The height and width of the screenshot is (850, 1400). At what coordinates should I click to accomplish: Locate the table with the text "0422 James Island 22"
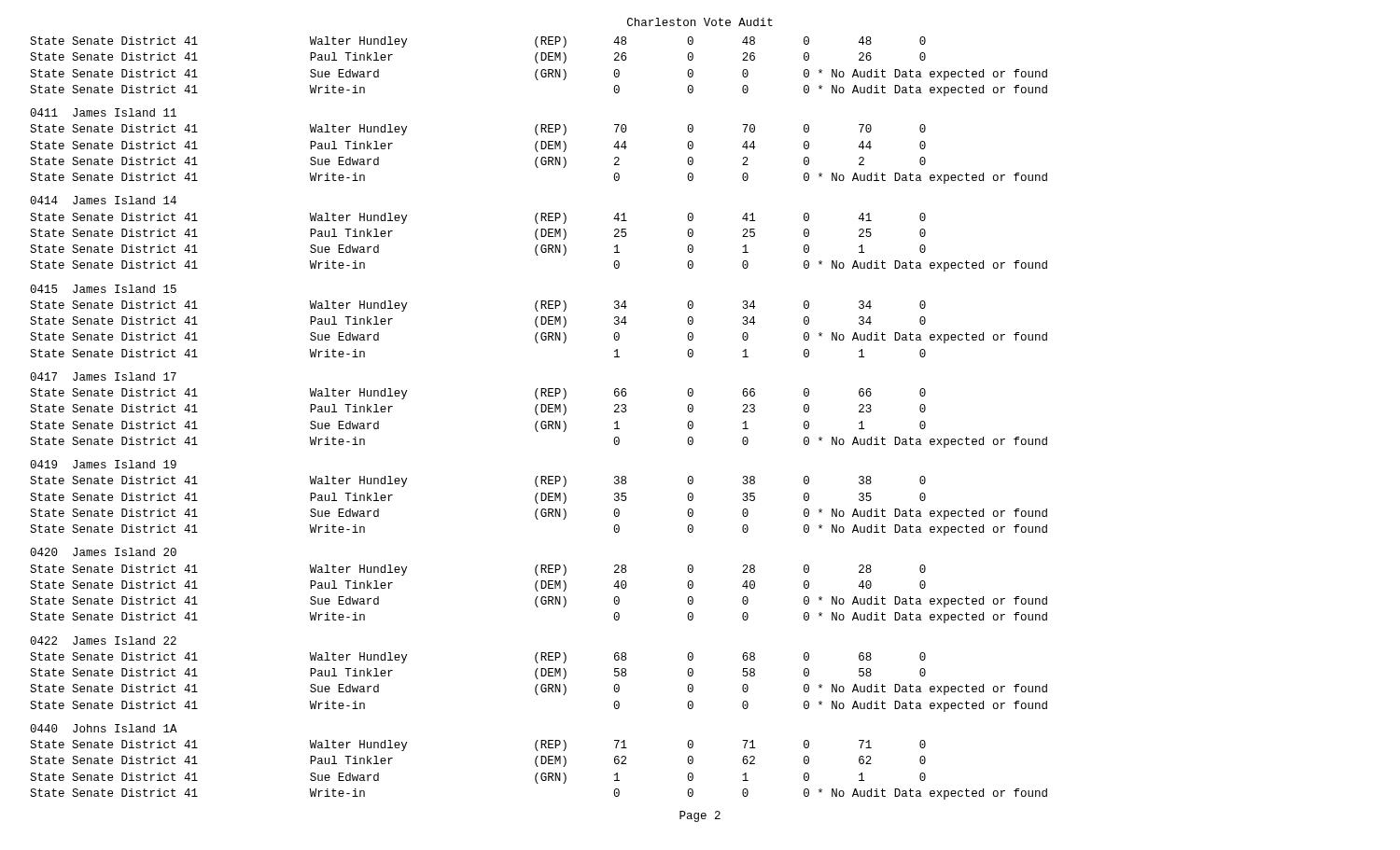point(700,418)
